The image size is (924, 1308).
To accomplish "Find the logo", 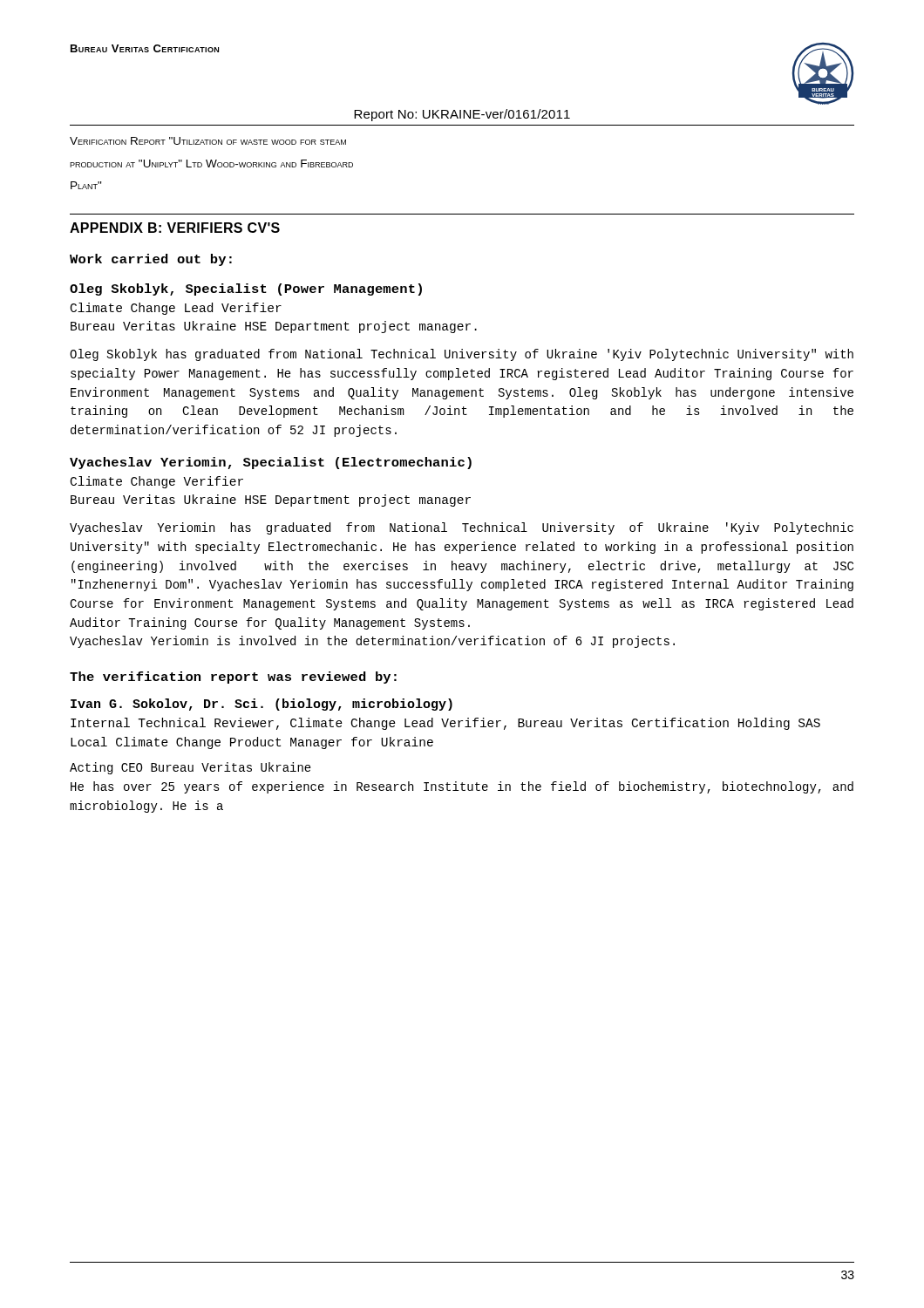I will tap(823, 73).
